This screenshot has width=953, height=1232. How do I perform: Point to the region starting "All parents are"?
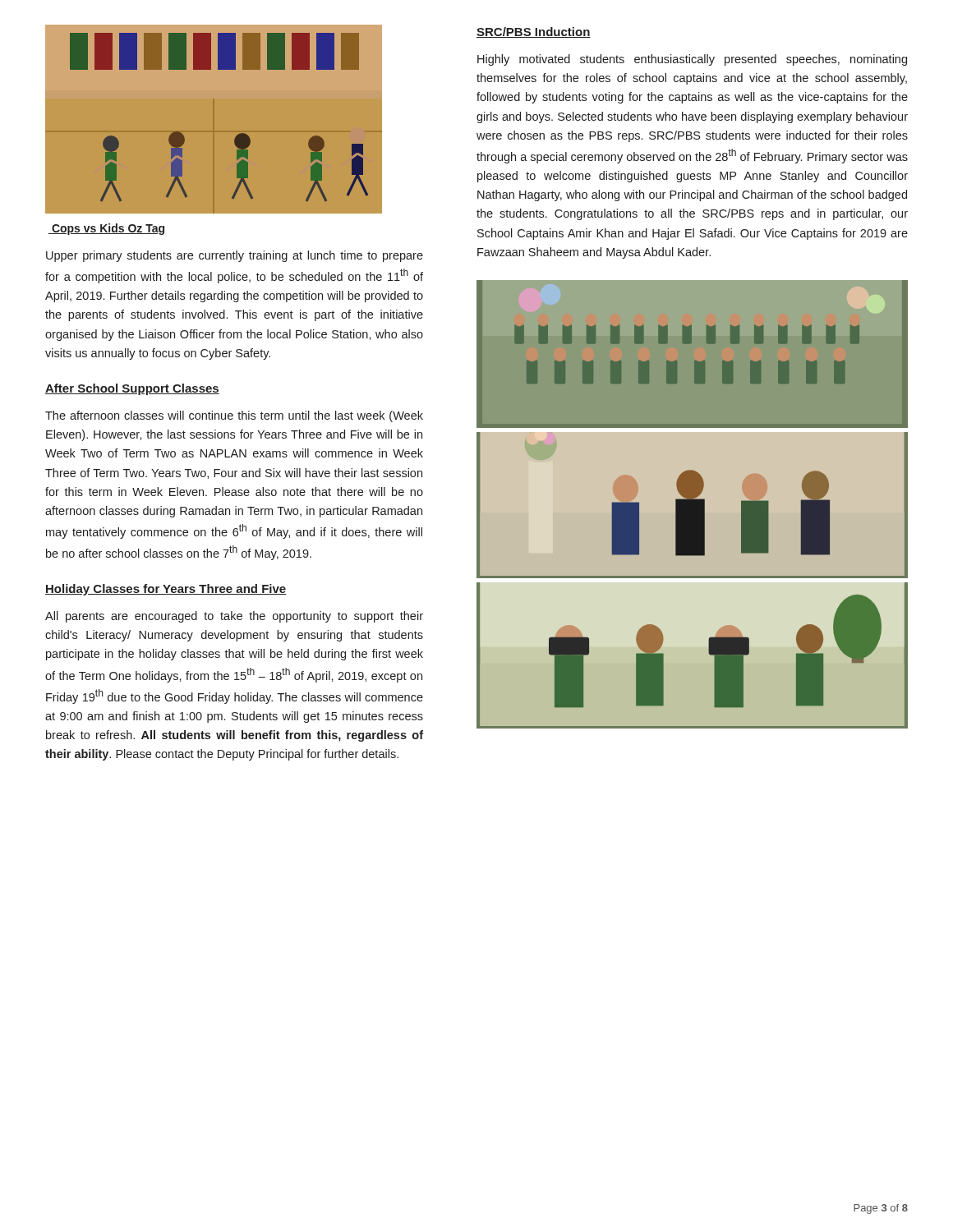[234, 685]
